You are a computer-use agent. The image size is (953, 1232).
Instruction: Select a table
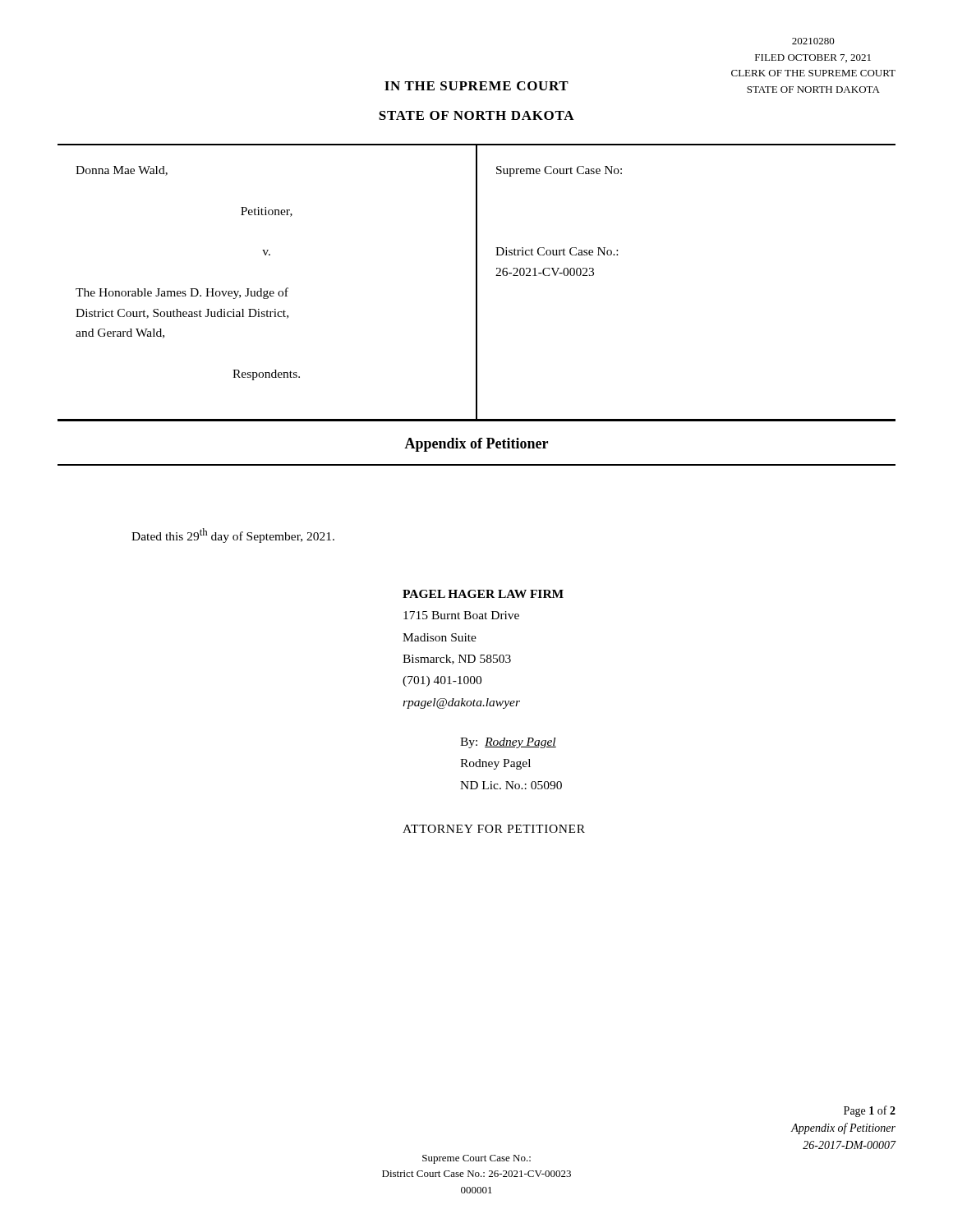(x=476, y=282)
